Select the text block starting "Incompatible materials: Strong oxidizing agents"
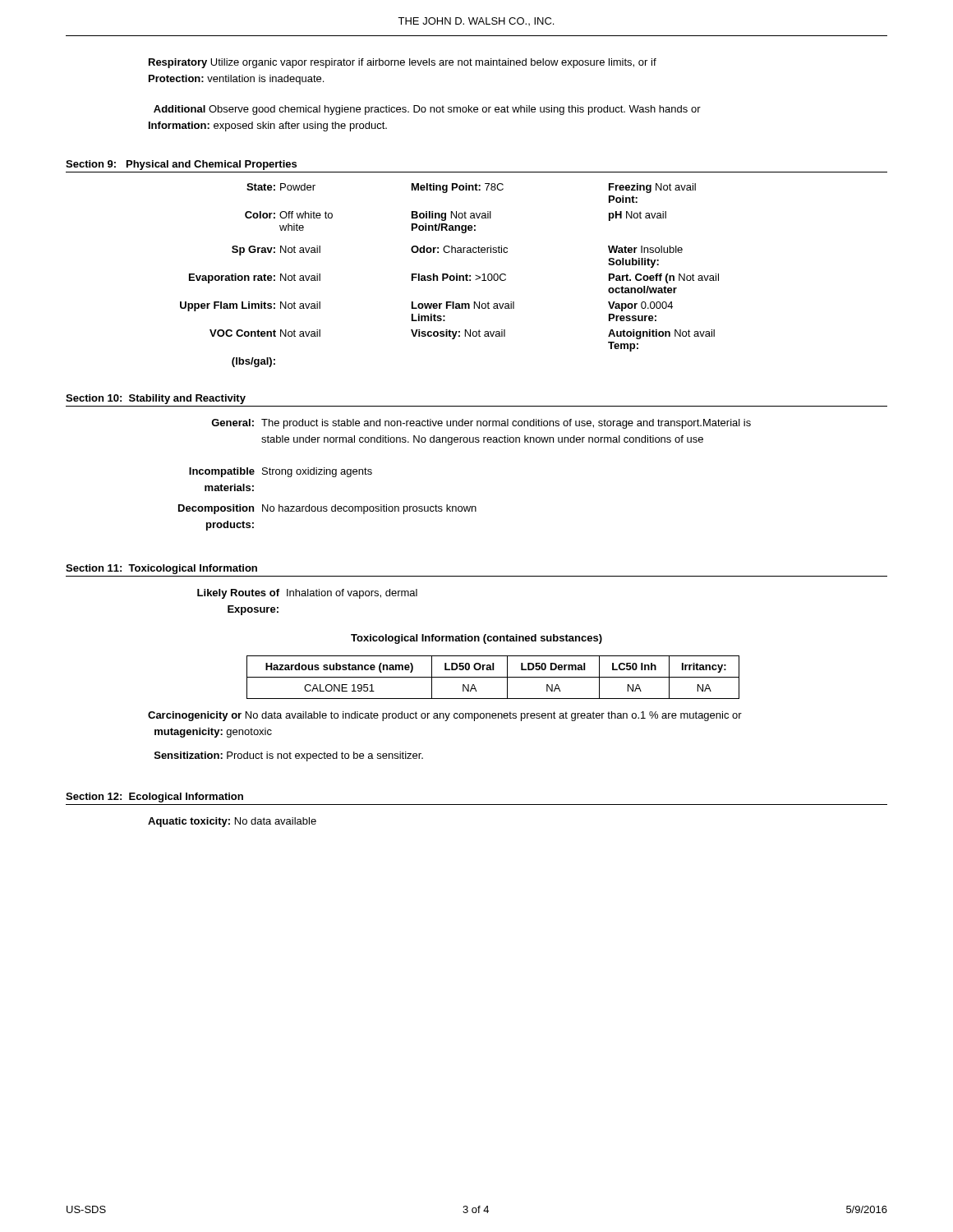Image resolution: width=953 pixels, height=1232 pixels. [x=281, y=472]
